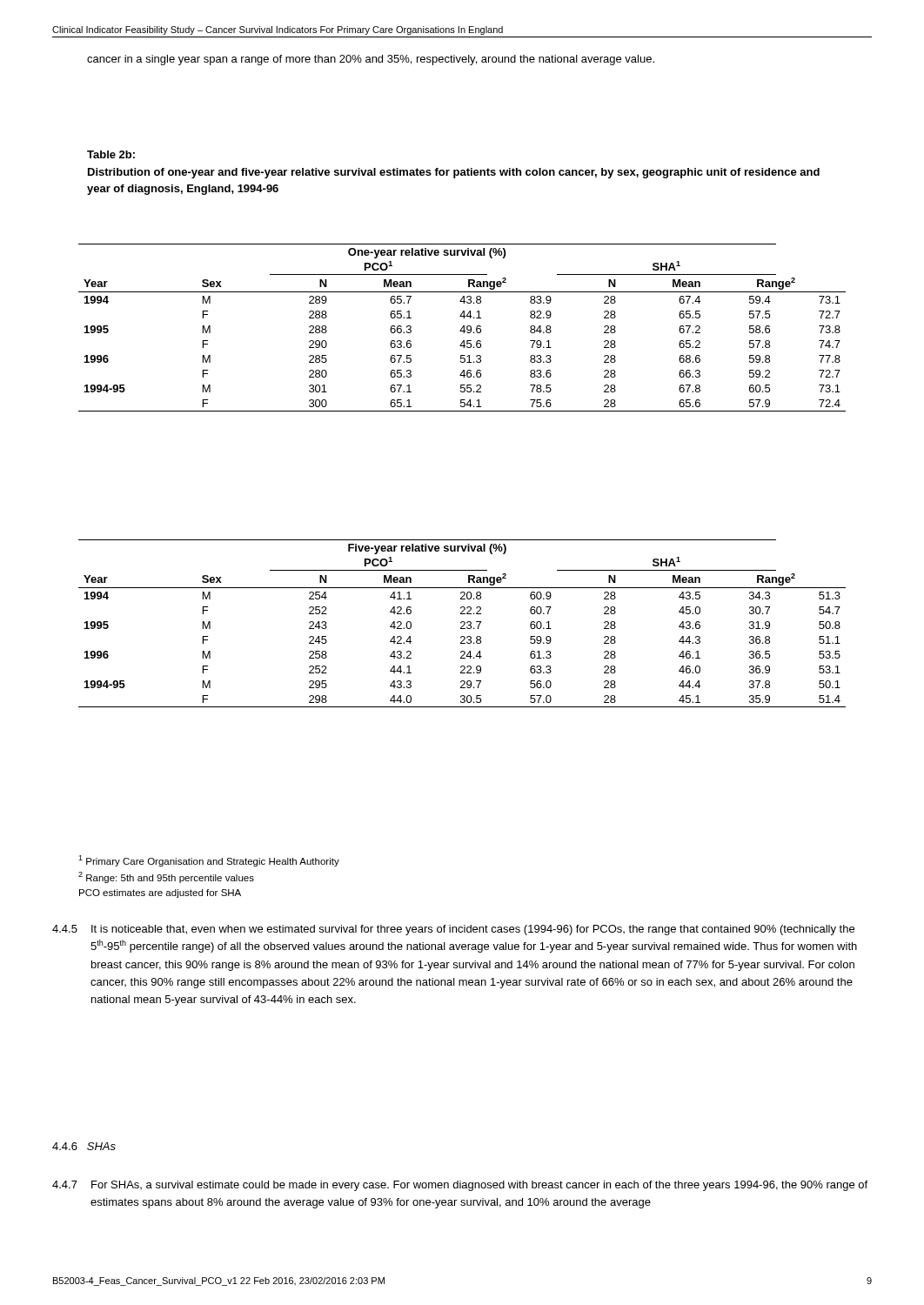Locate the text block that reads "4.7For SHAs, a survival estimate could"
The width and height of the screenshot is (924, 1305).
(460, 1194)
